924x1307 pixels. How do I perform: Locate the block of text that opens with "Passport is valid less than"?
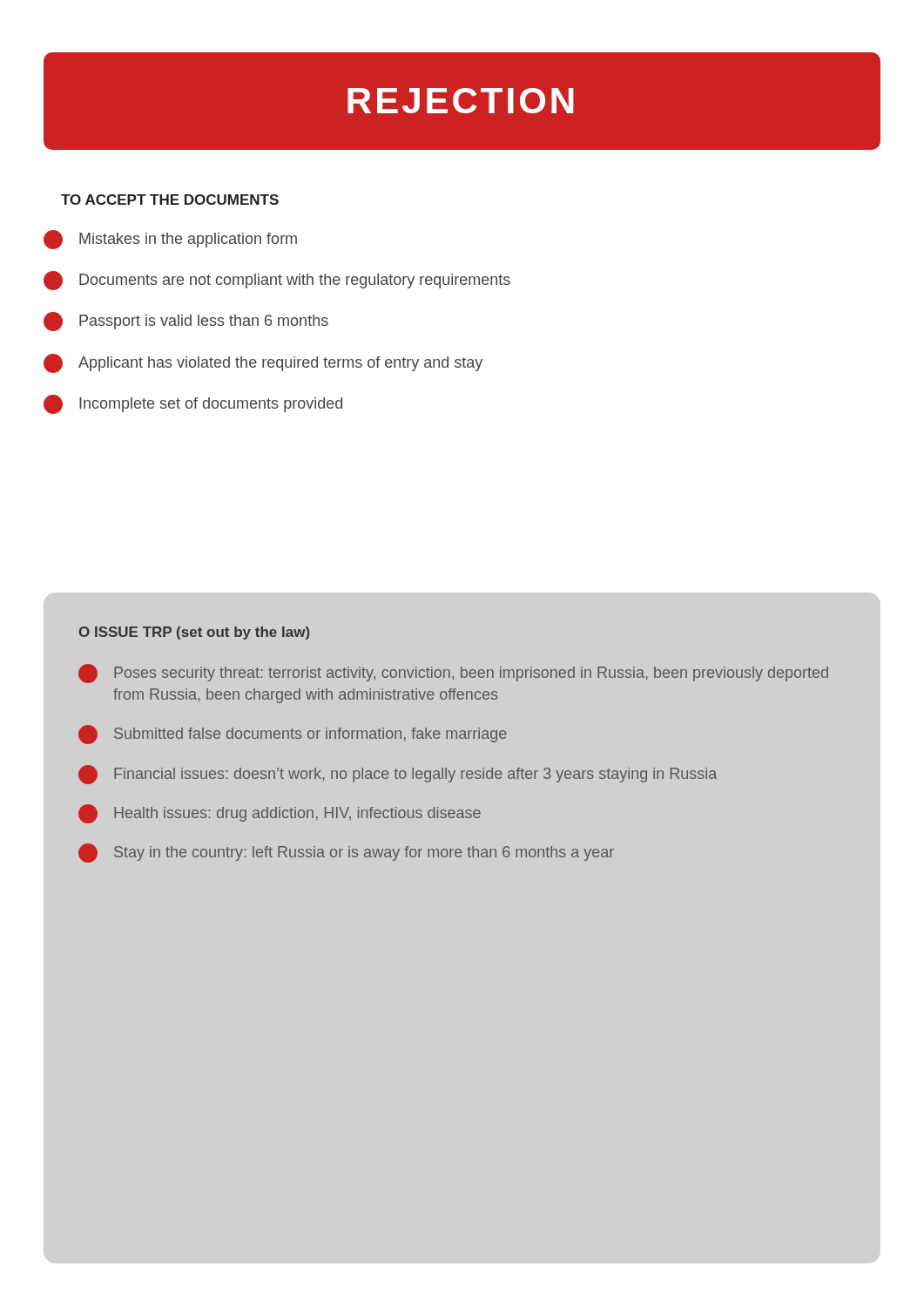[x=186, y=322]
